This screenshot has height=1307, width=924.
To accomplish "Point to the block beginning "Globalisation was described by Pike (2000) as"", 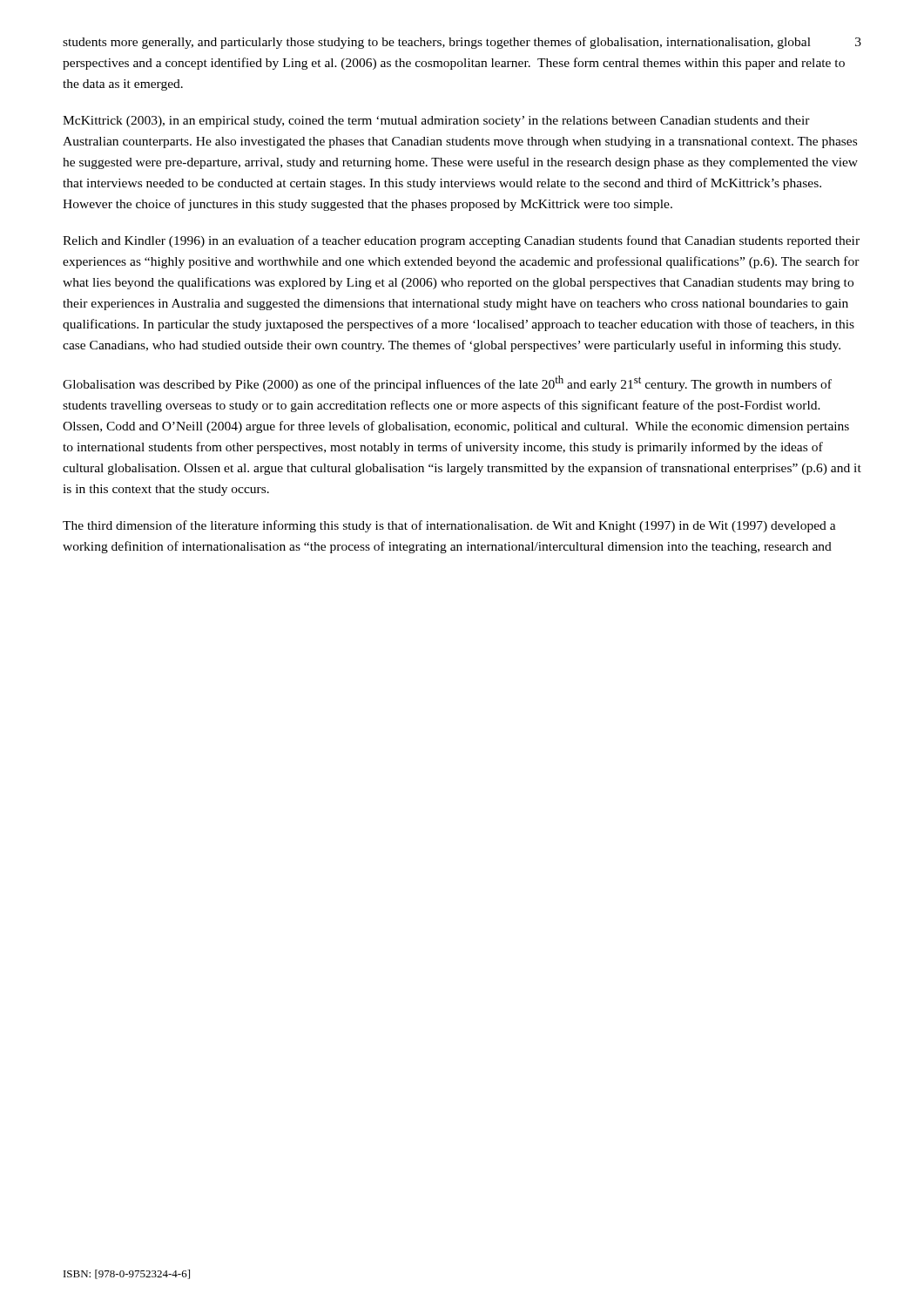I will [462, 435].
